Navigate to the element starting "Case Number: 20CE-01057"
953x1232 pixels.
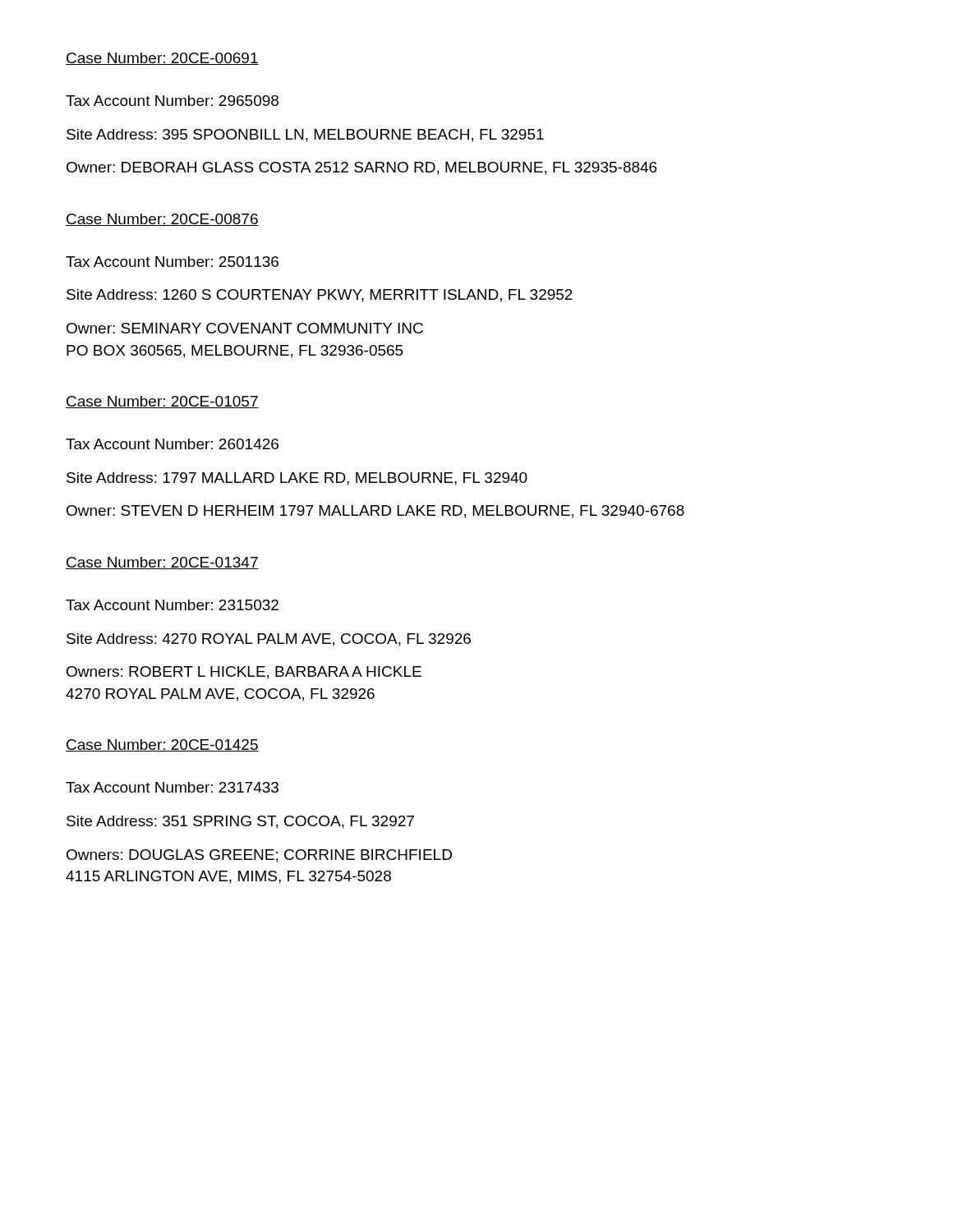click(162, 402)
